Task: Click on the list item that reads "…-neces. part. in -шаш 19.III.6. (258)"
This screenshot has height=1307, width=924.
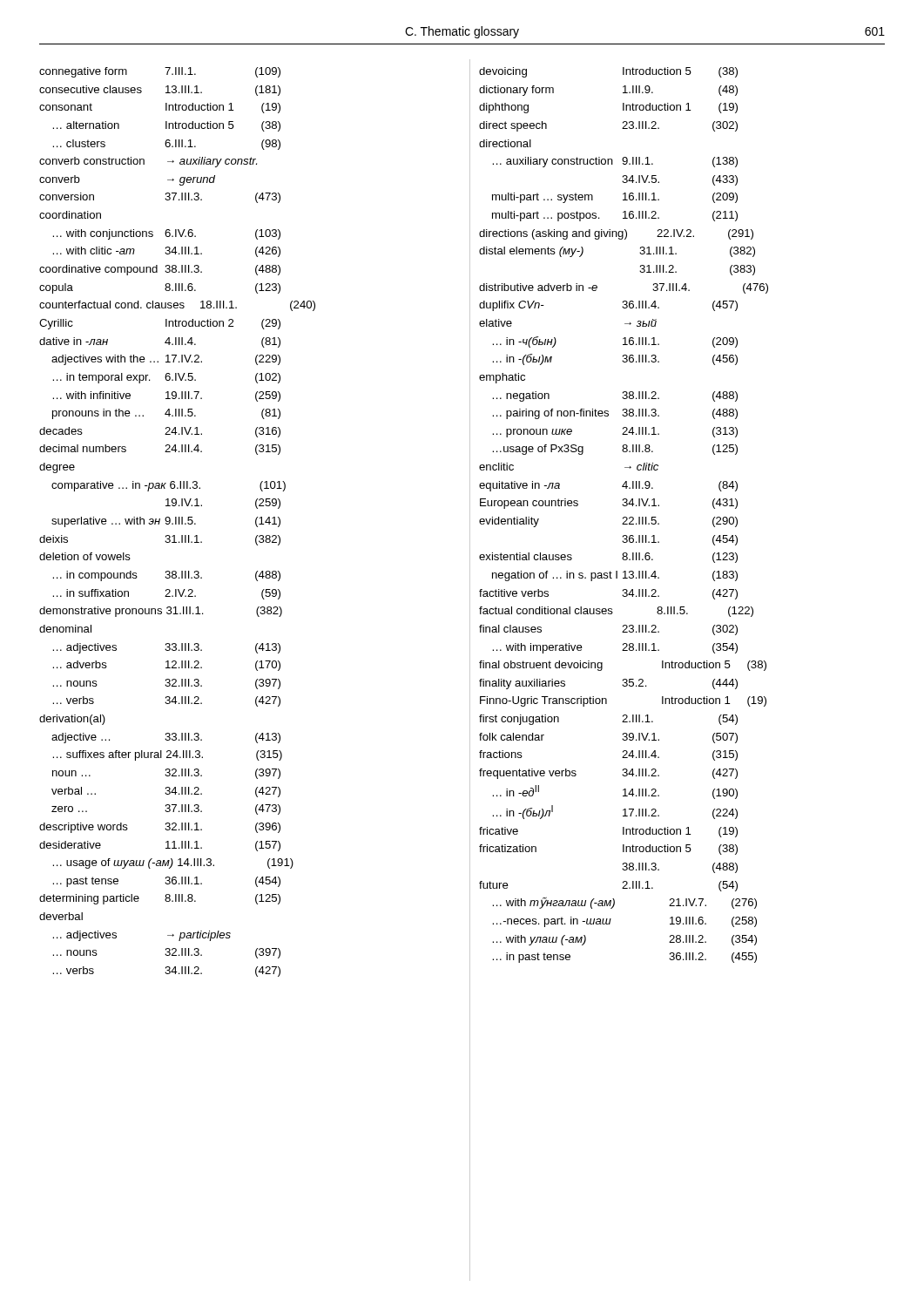Action: pyautogui.click(x=557, y=921)
